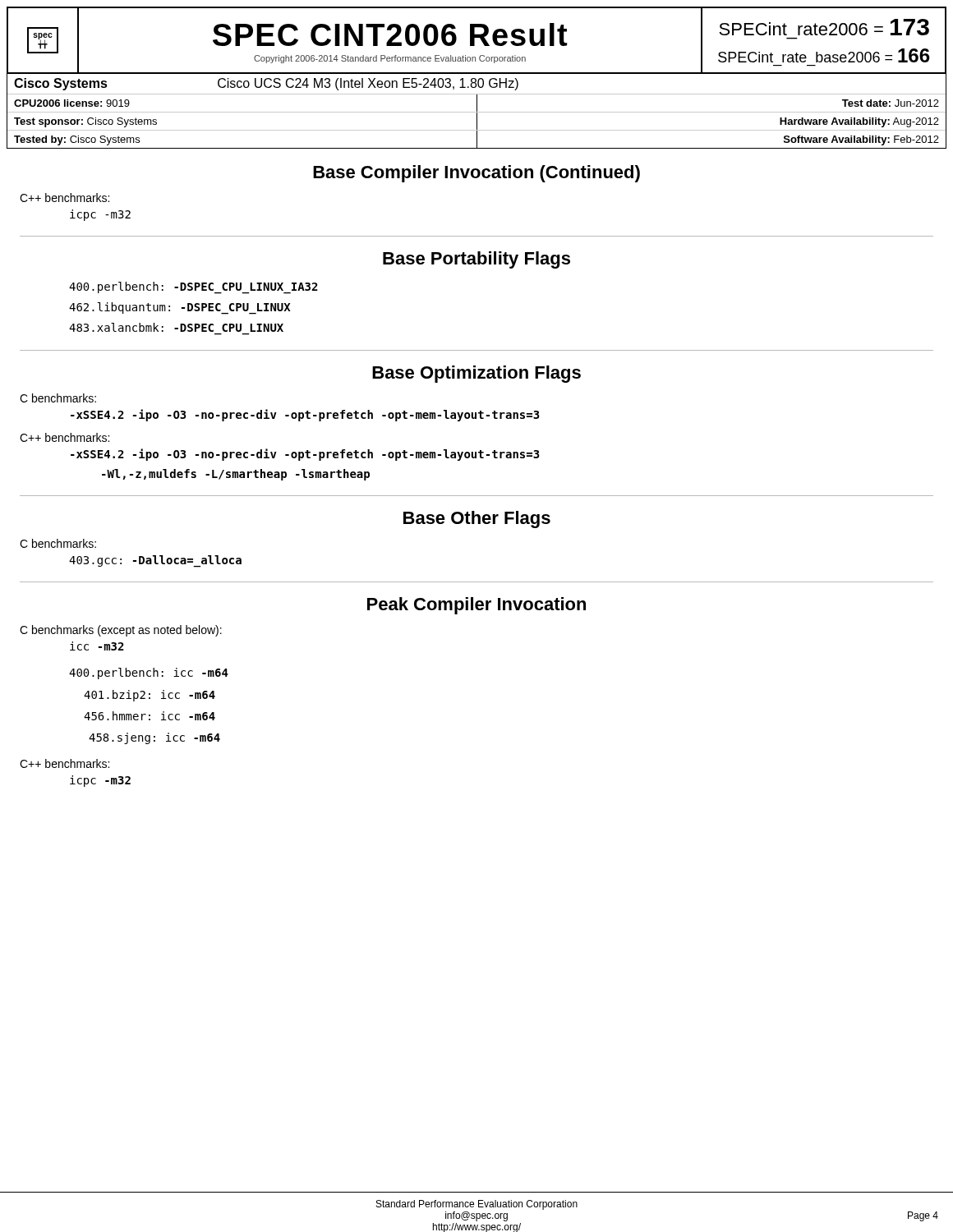
Task: Click on the list item containing "C benchmarks (except as"
Action: (x=121, y=630)
